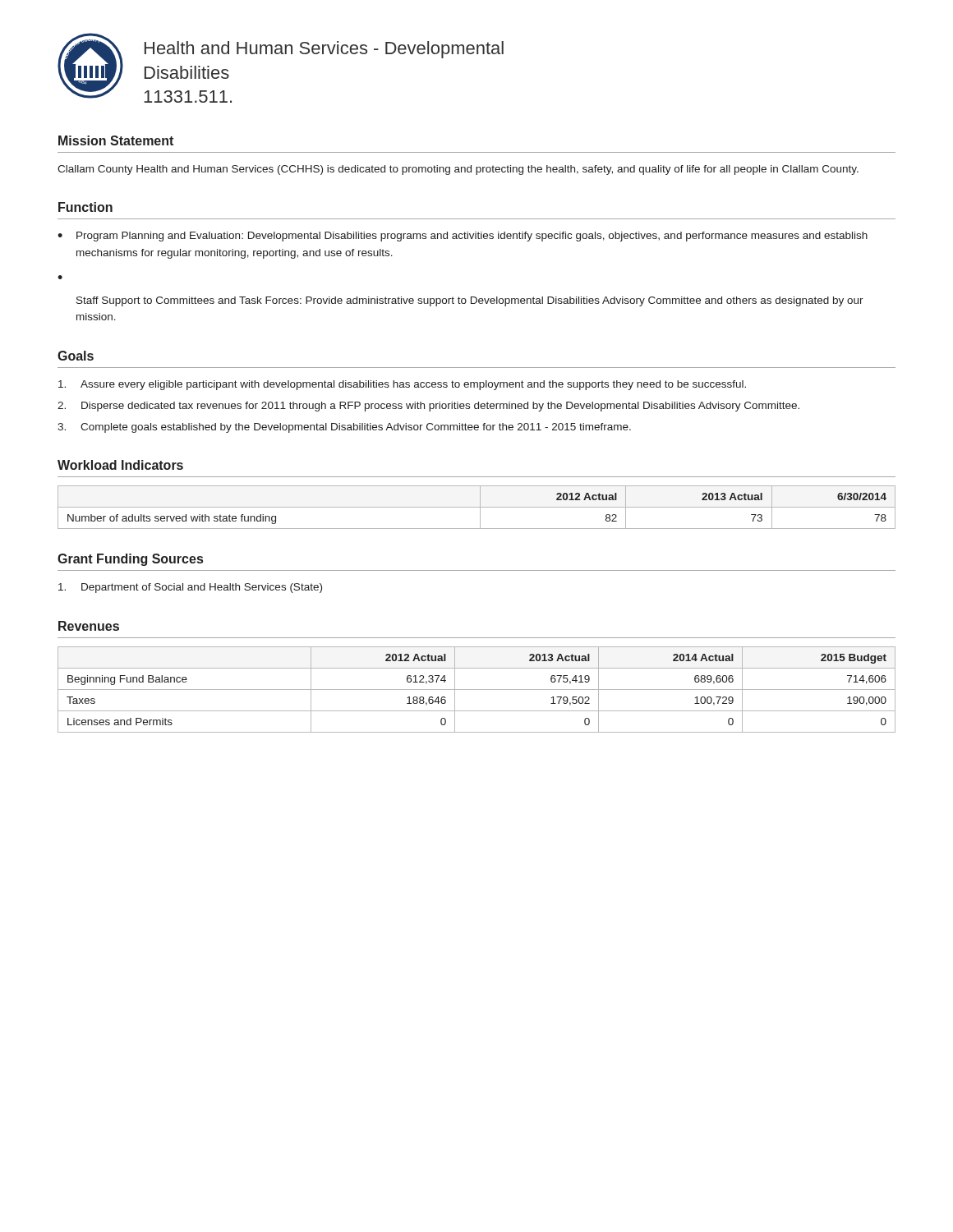Locate the section header containing "Grant Funding Sources"

pos(131,559)
